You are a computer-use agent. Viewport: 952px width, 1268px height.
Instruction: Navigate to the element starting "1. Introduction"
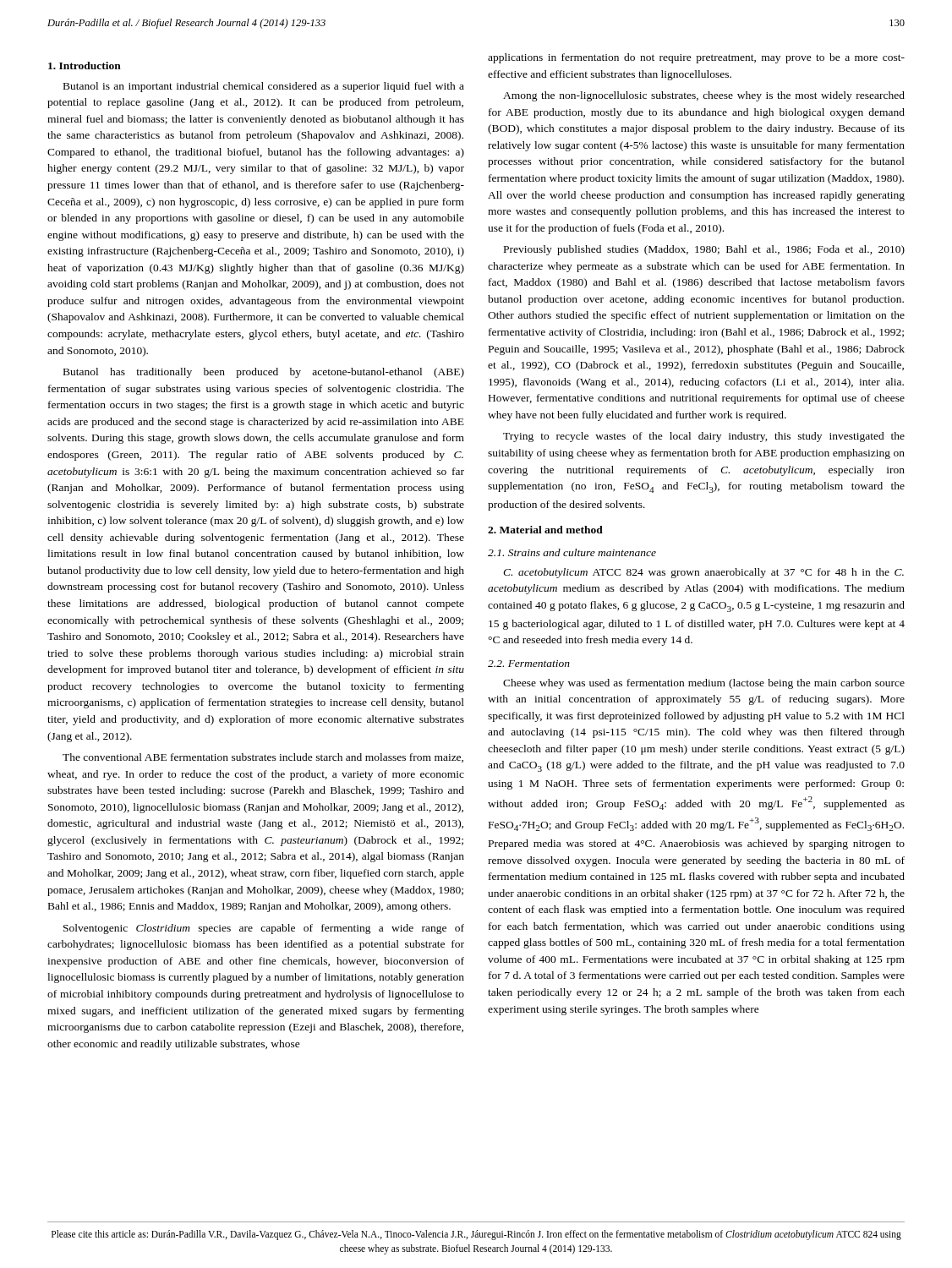(84, 66)
